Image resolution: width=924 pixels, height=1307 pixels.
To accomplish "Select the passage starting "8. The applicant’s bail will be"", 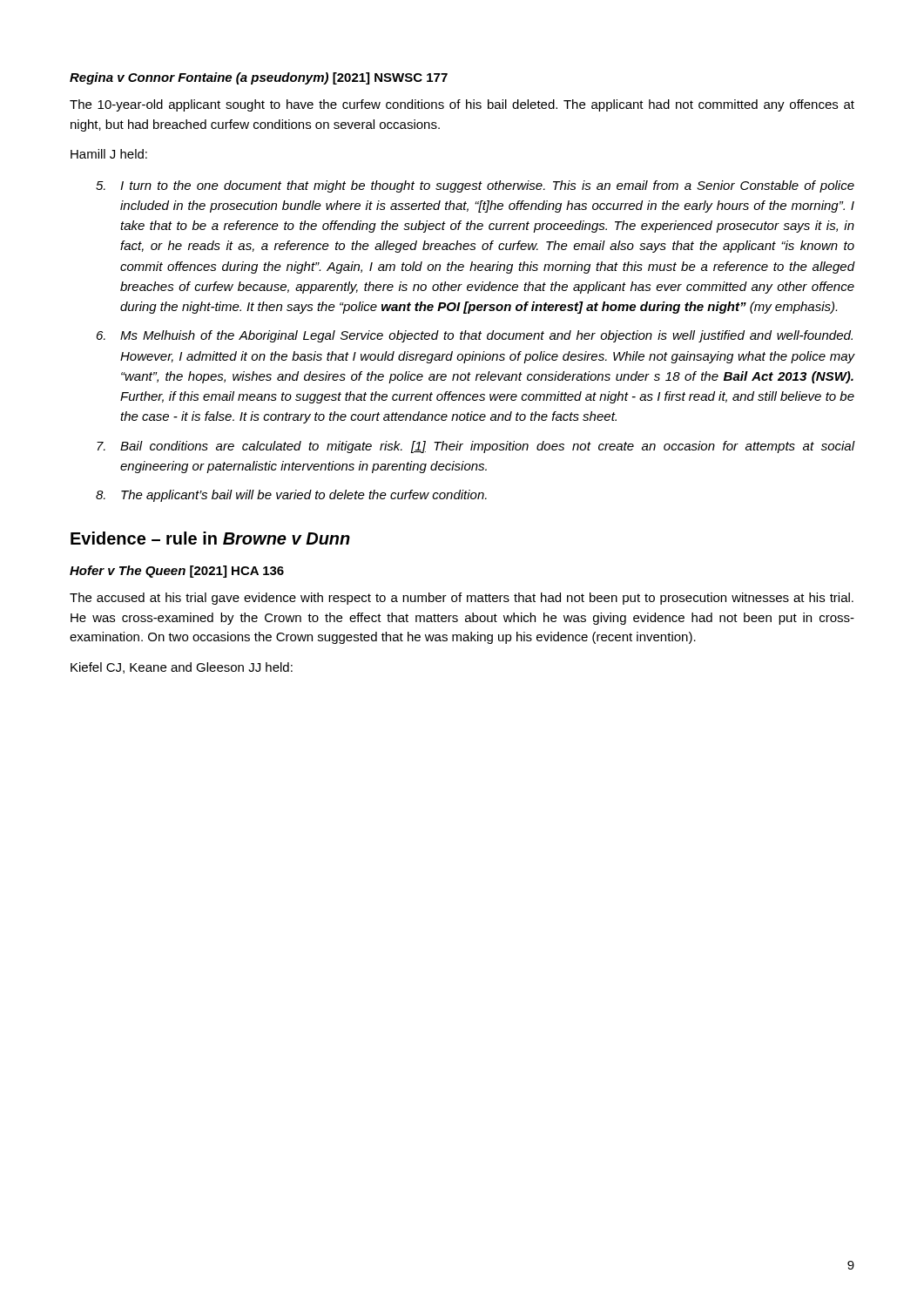I will click(x=475, y=495).
